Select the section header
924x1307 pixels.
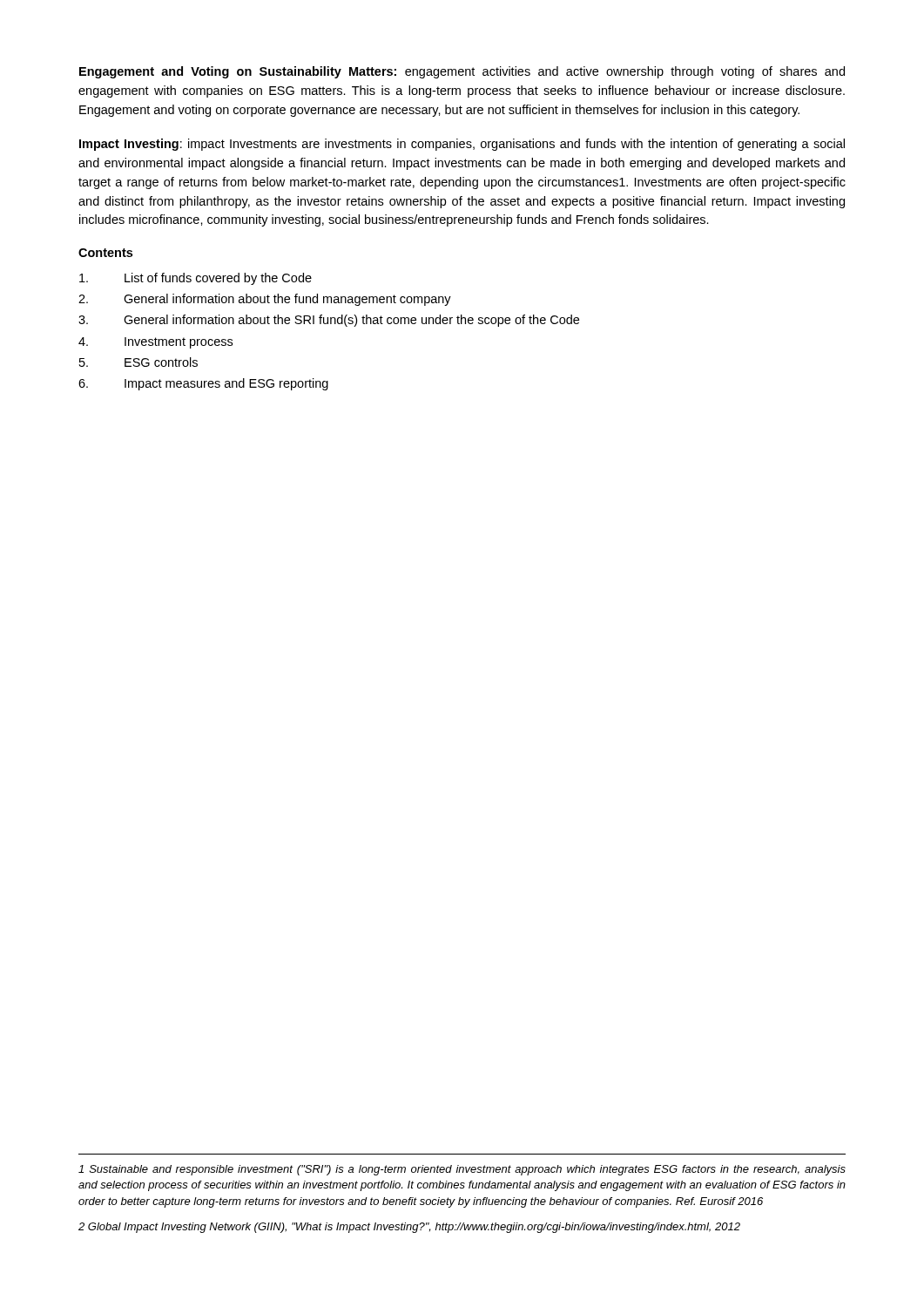[x=106, y=253]
